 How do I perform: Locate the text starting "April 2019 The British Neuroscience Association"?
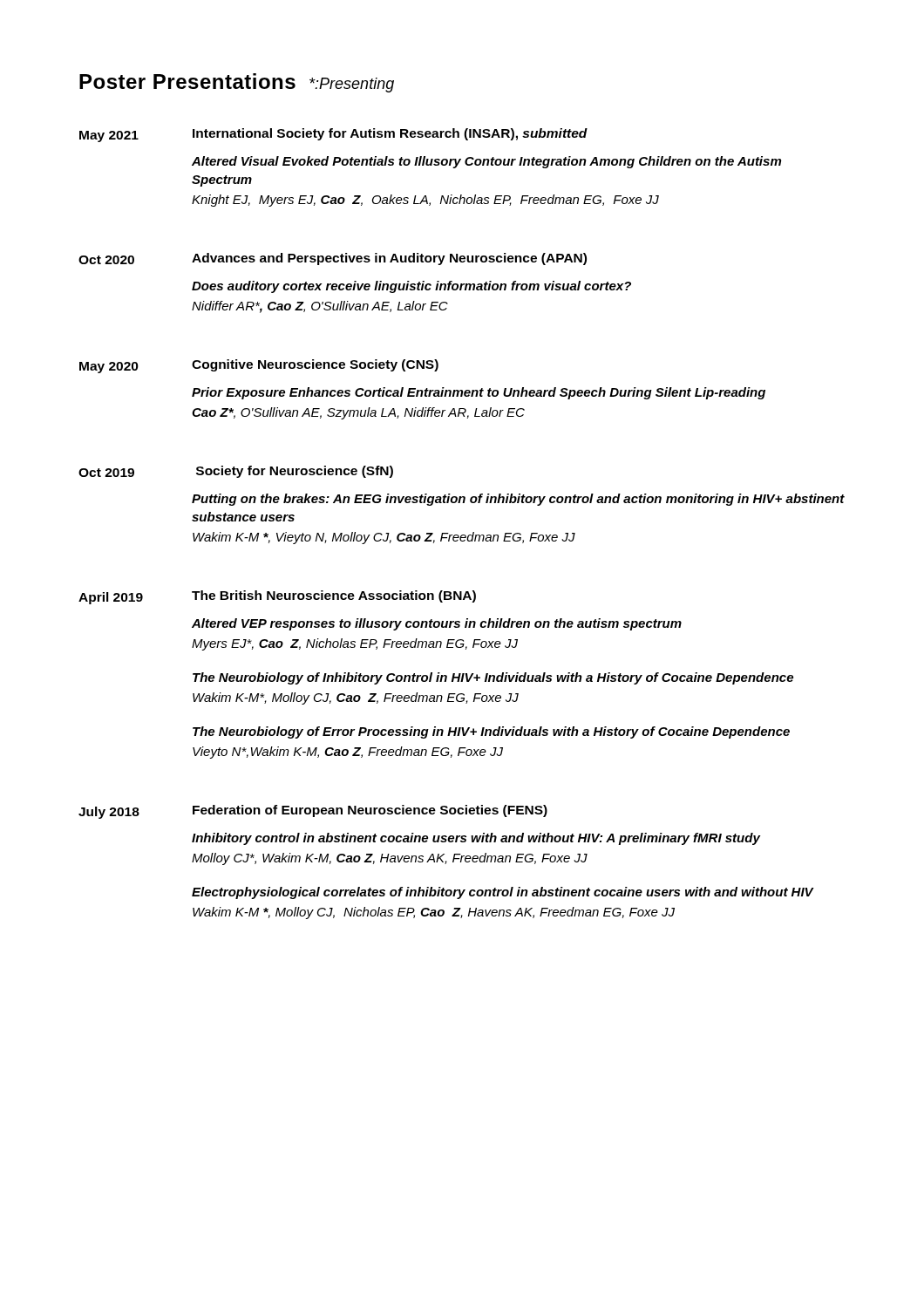[x=462, y=682]
